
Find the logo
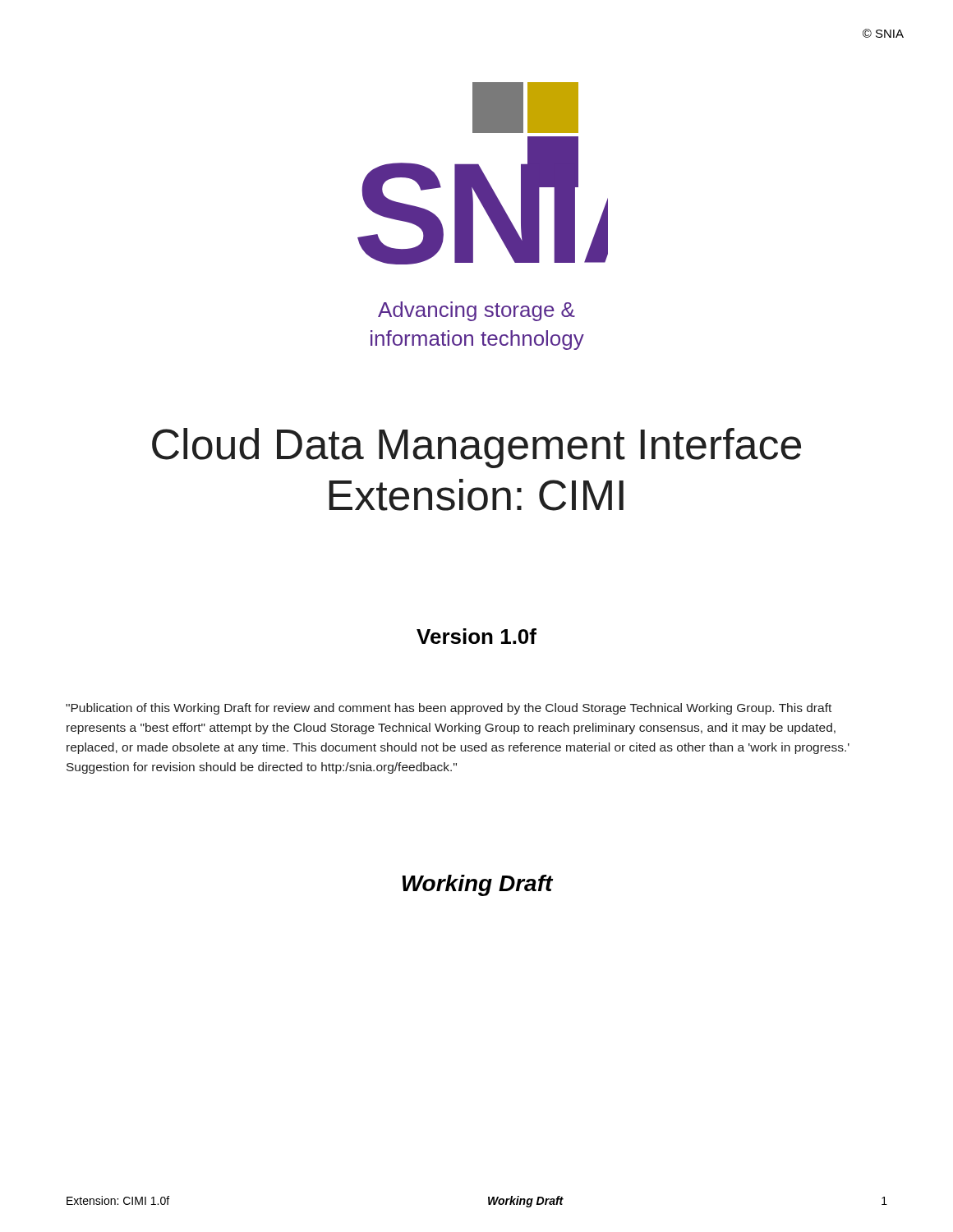click(476, 214)
